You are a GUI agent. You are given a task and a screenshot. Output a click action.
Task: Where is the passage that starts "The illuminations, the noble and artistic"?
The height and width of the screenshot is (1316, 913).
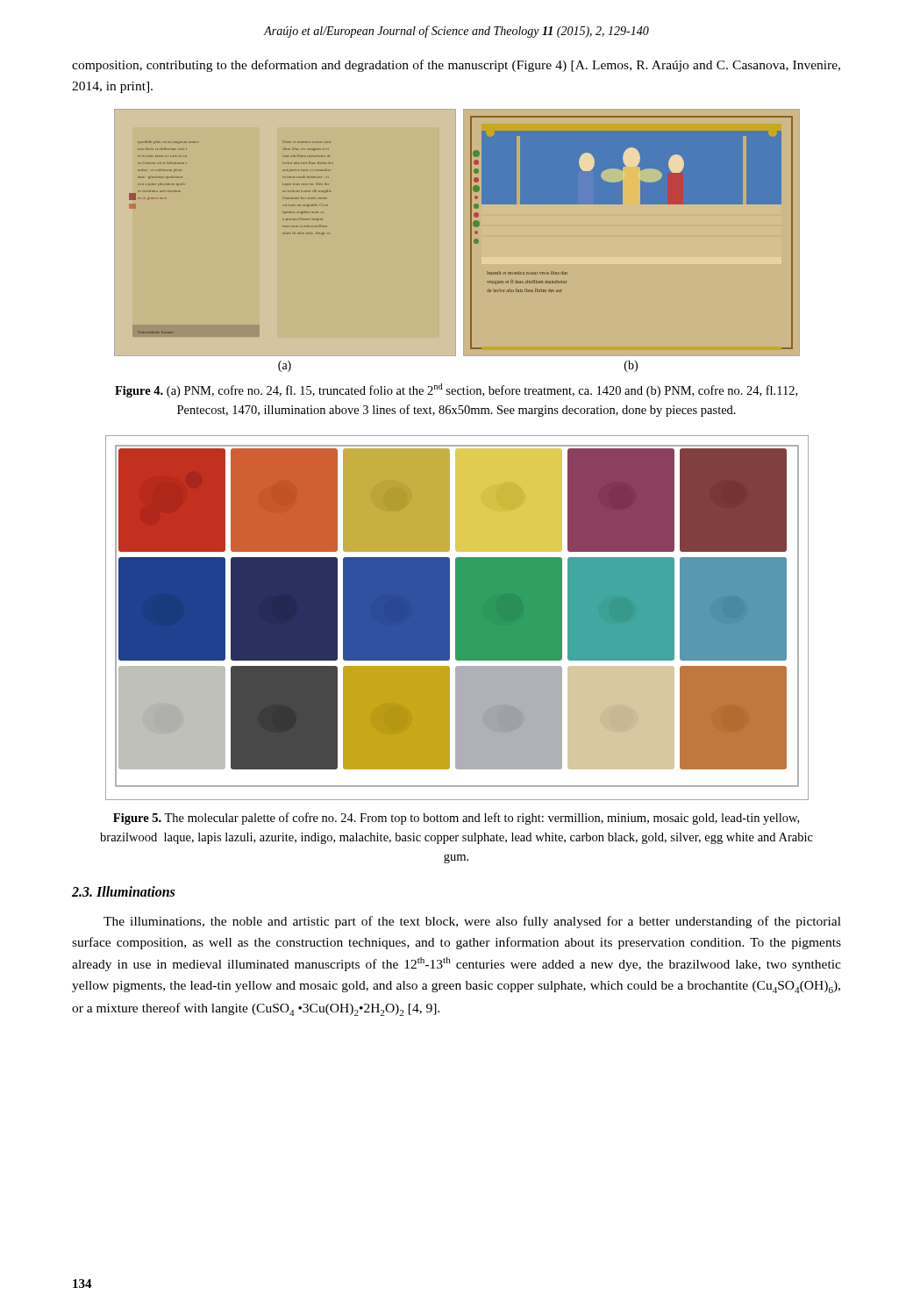coord(456,965)
